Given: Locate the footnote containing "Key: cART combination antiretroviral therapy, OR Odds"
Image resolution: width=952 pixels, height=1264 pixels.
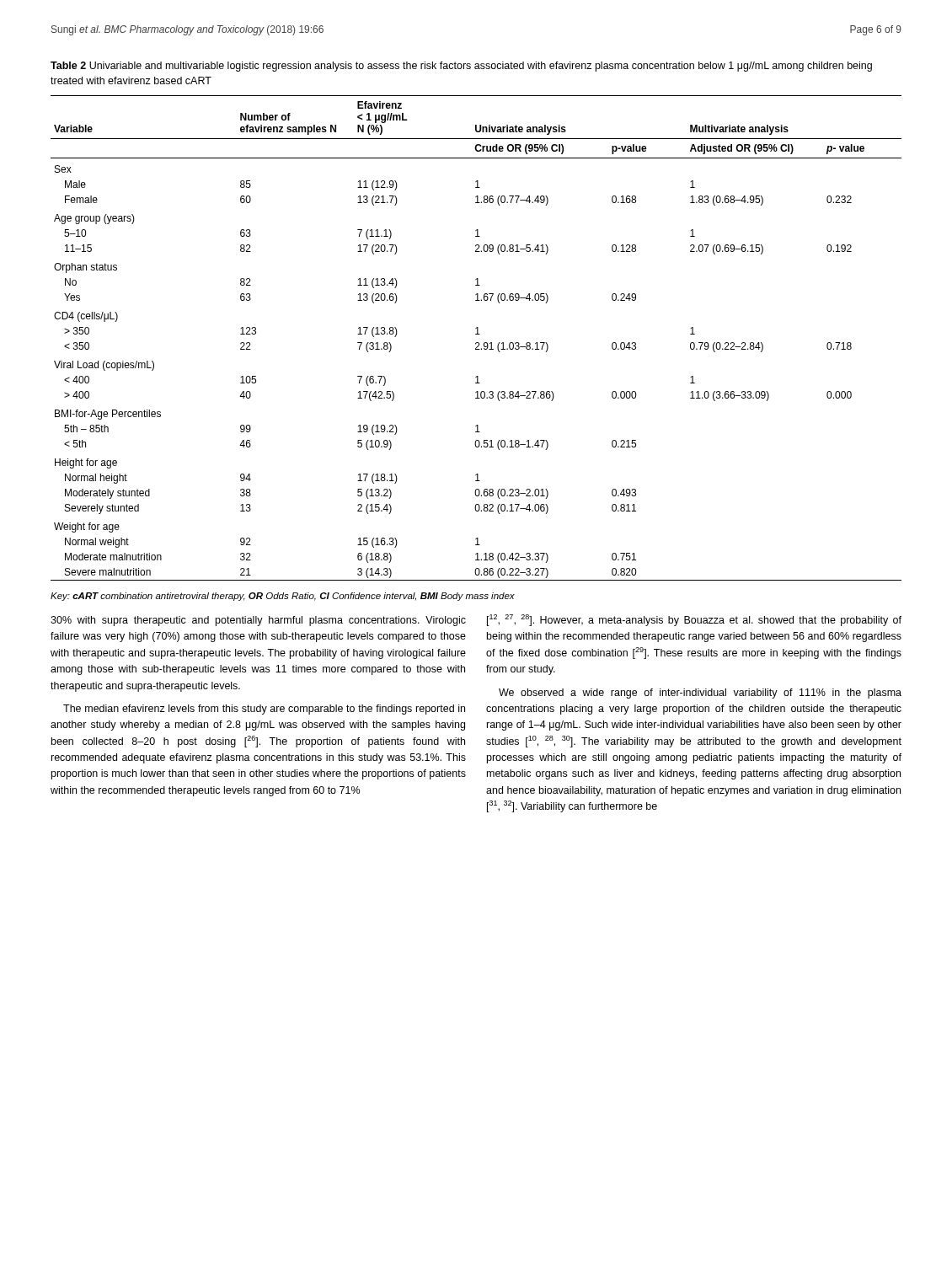Looking at the screenshot, I should point(282,596).
